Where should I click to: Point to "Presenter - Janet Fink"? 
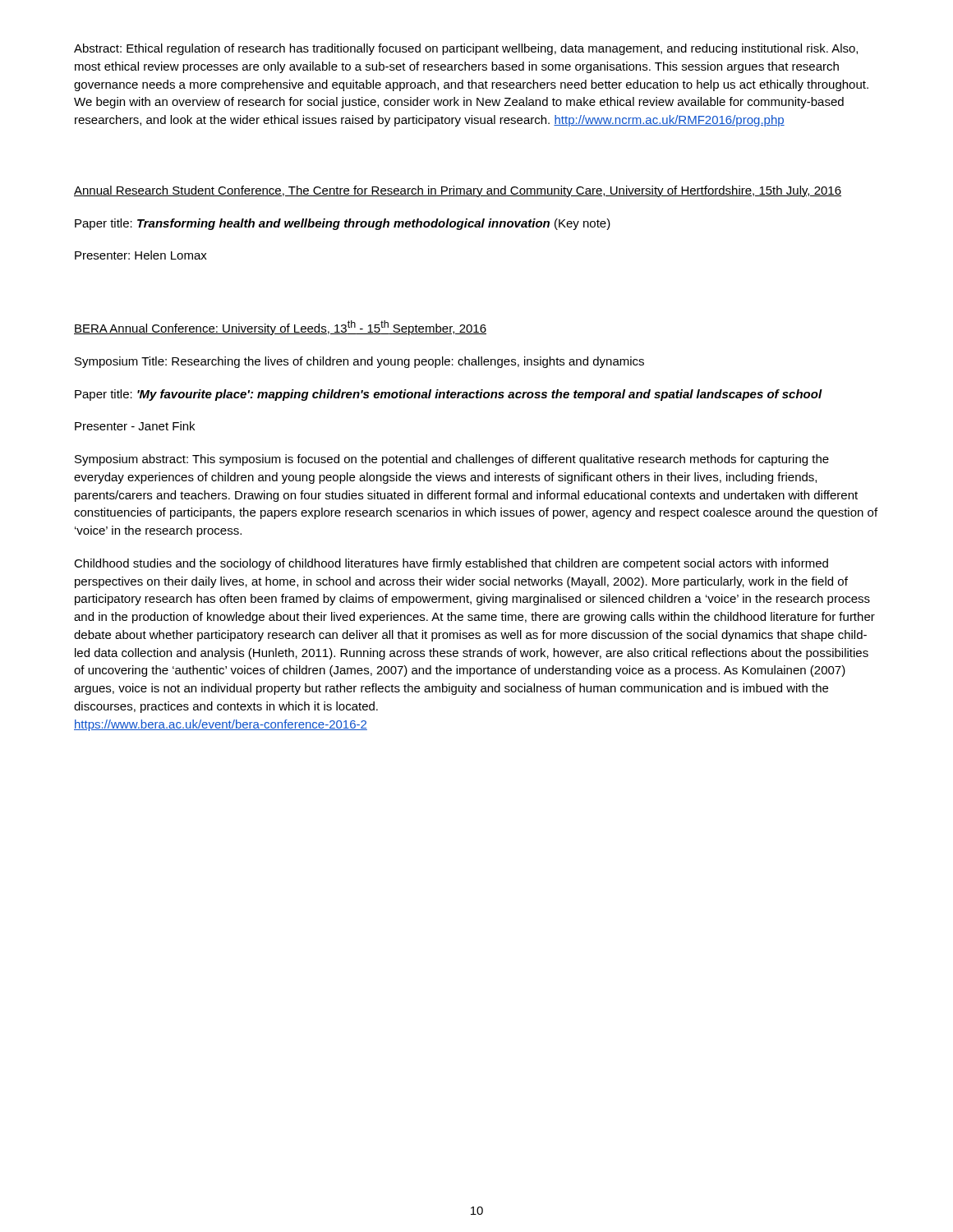coord(135,426)
